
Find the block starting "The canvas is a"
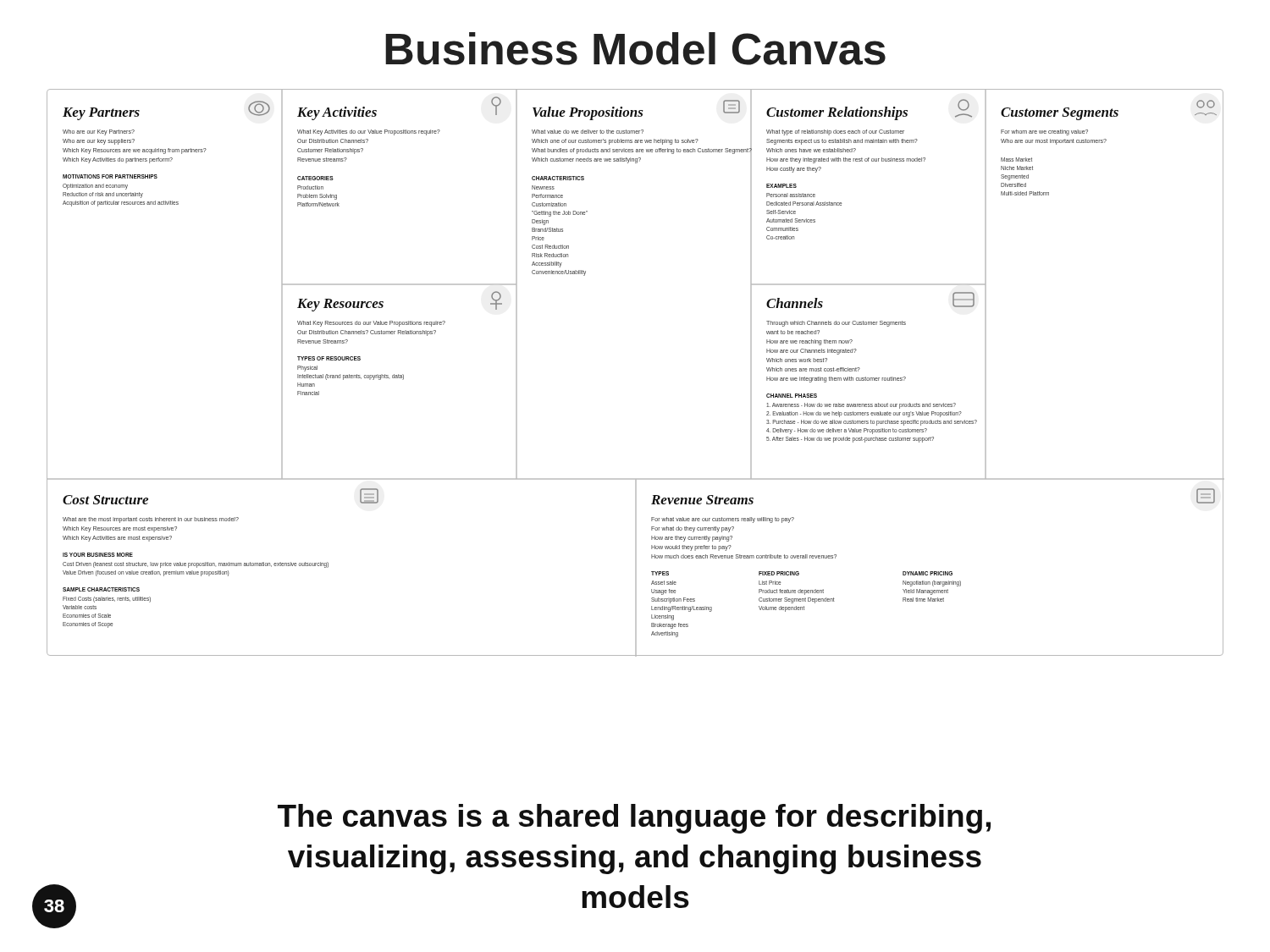pos(635,857)
